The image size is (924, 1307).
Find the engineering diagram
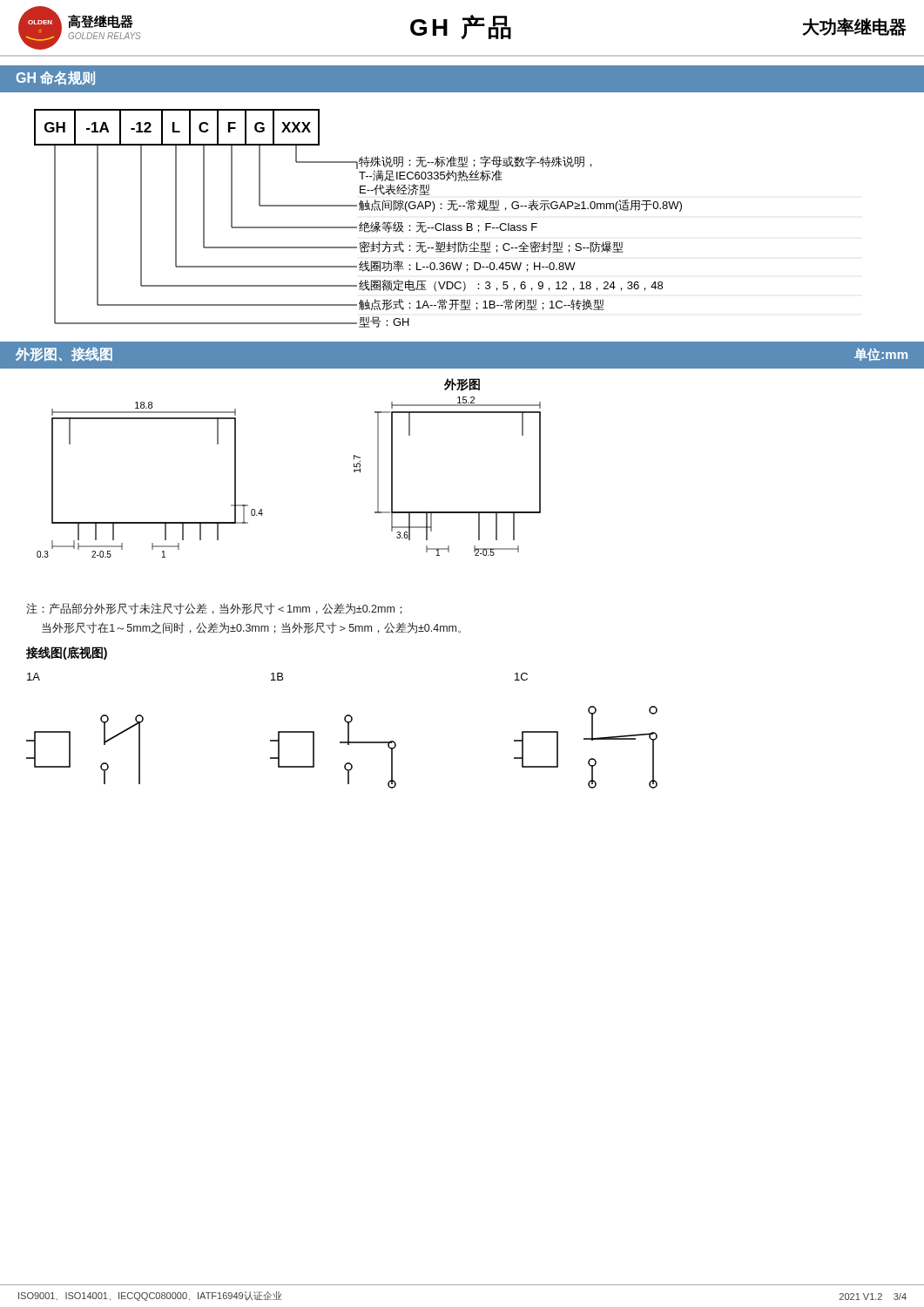pyautogui.click(x=462, y=492)
